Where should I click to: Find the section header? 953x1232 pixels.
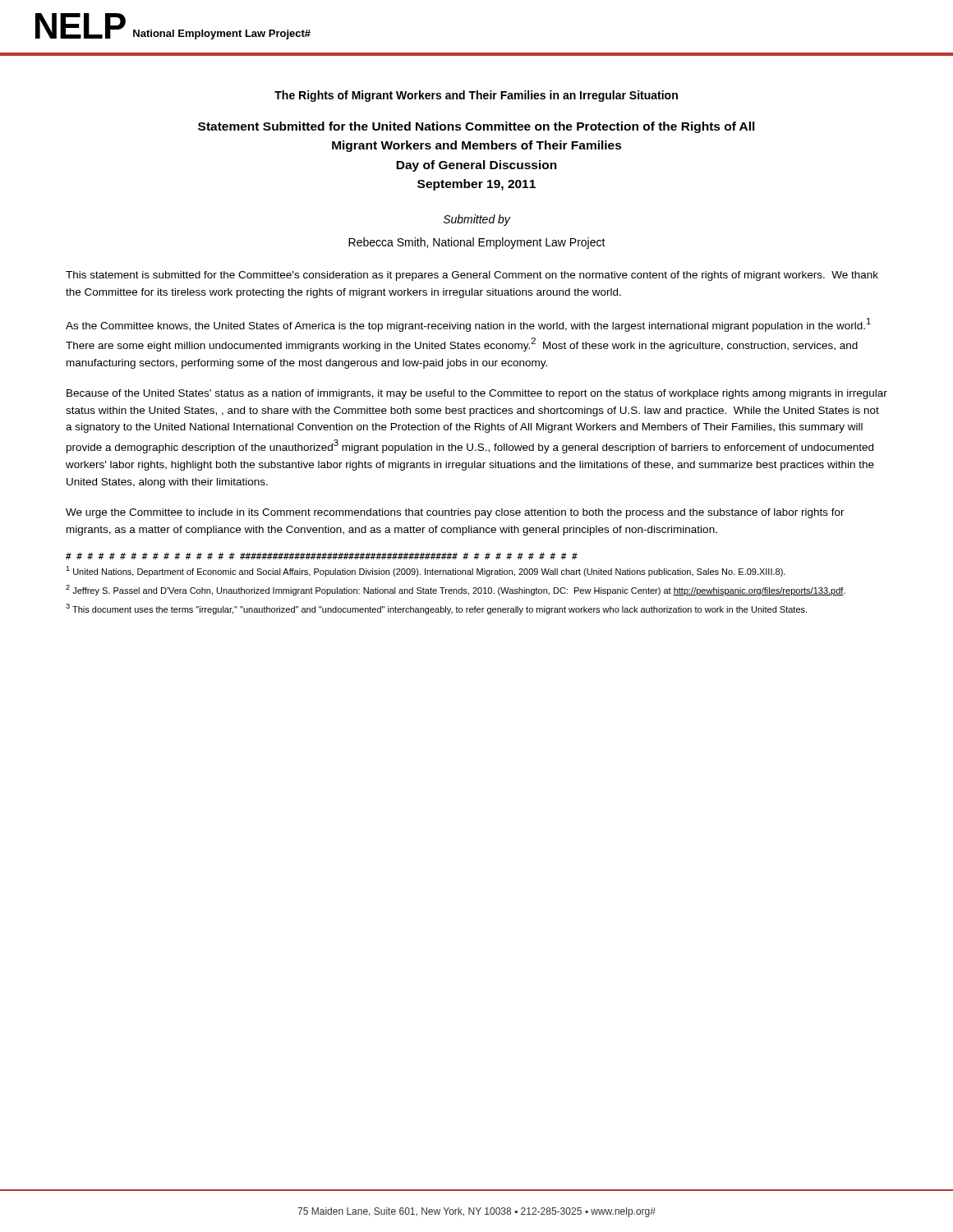476,155
